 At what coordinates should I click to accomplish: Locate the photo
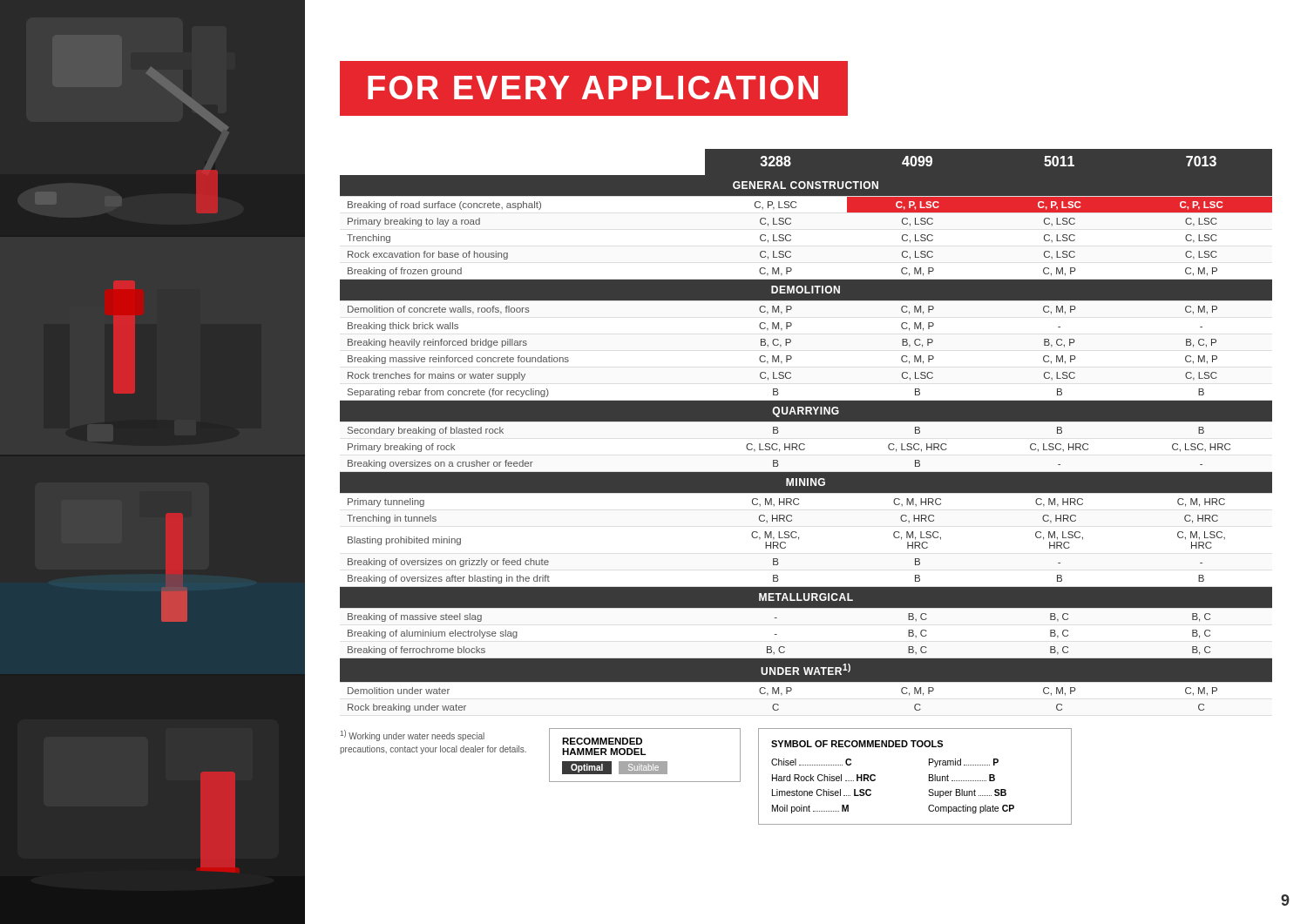tap(152, 462)
